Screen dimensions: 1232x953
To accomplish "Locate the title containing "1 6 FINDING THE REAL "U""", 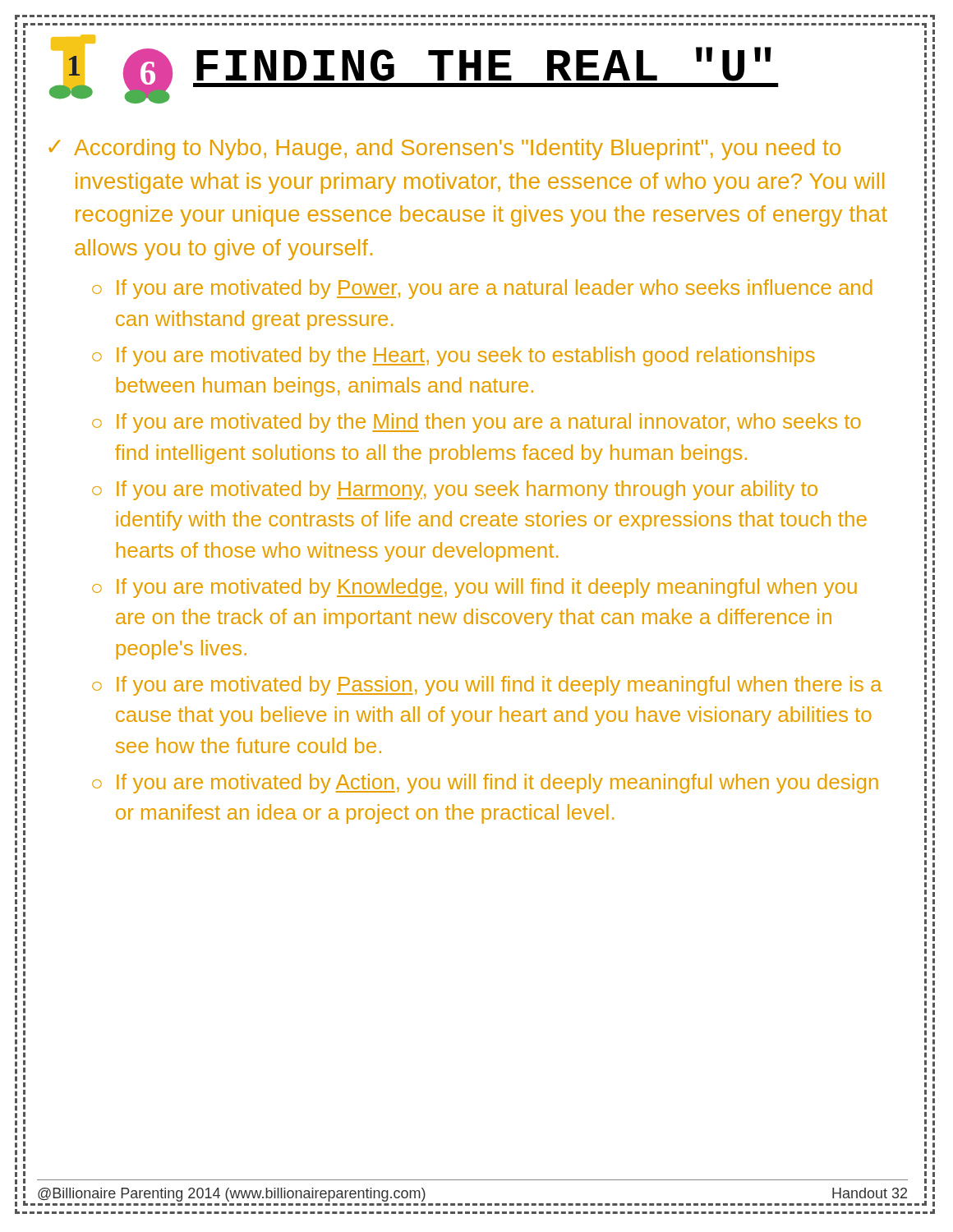I will [408, 70].
